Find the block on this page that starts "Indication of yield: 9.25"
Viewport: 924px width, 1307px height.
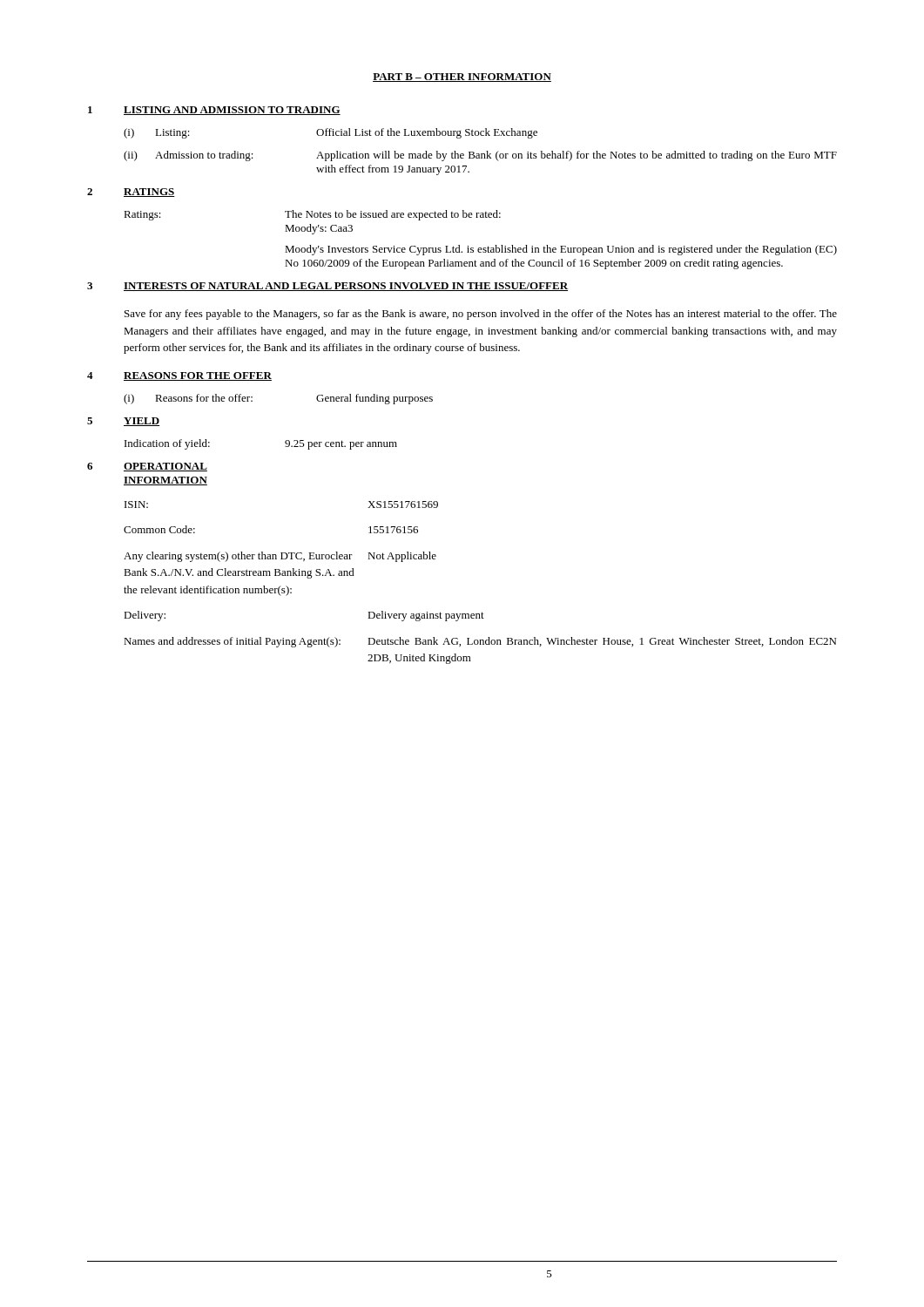(x=166, y=444)
